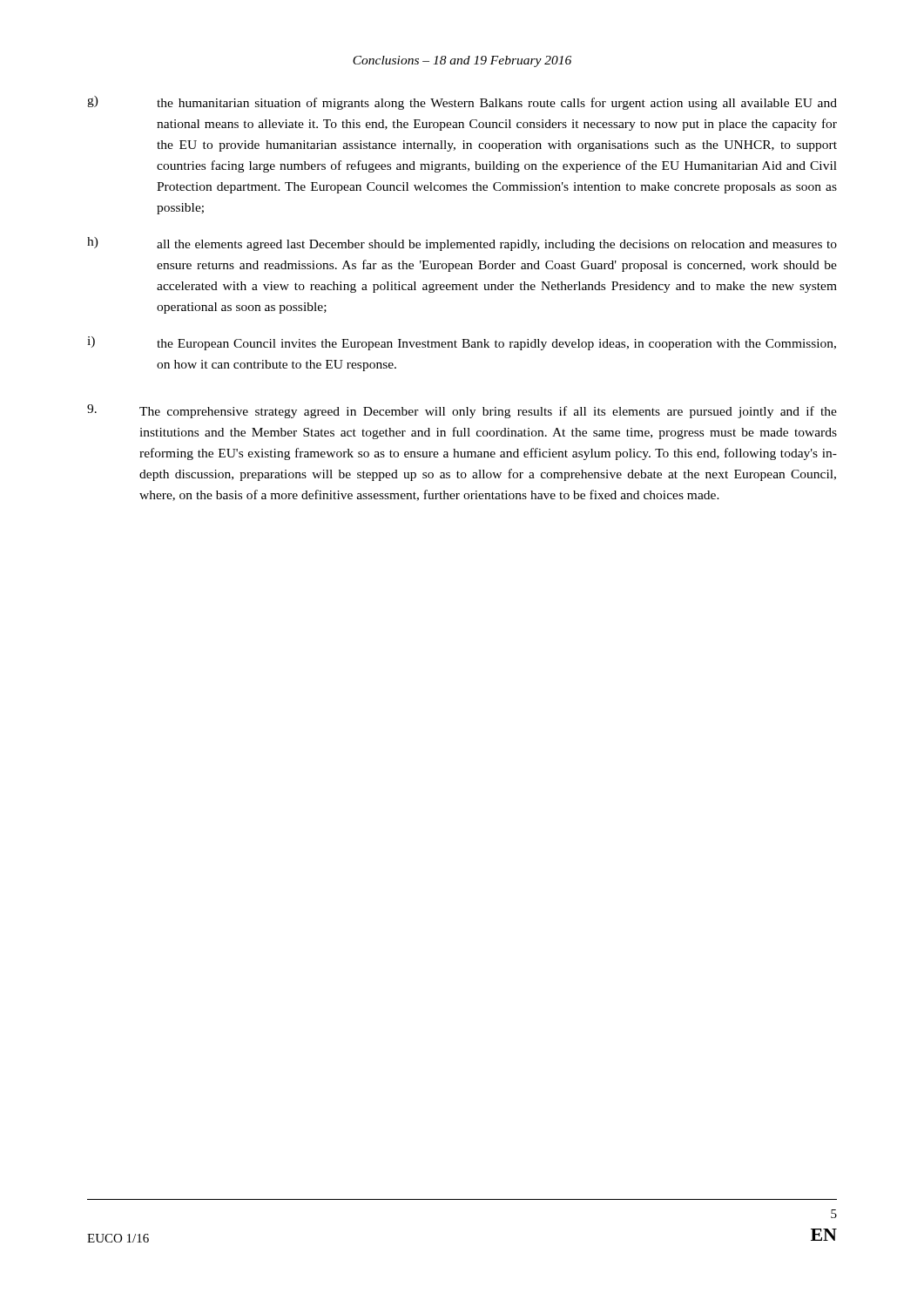Click on the text block with the text "The comprehensive strategy agreed in December will only"
924x1307 pixels.
click(462, 453)
